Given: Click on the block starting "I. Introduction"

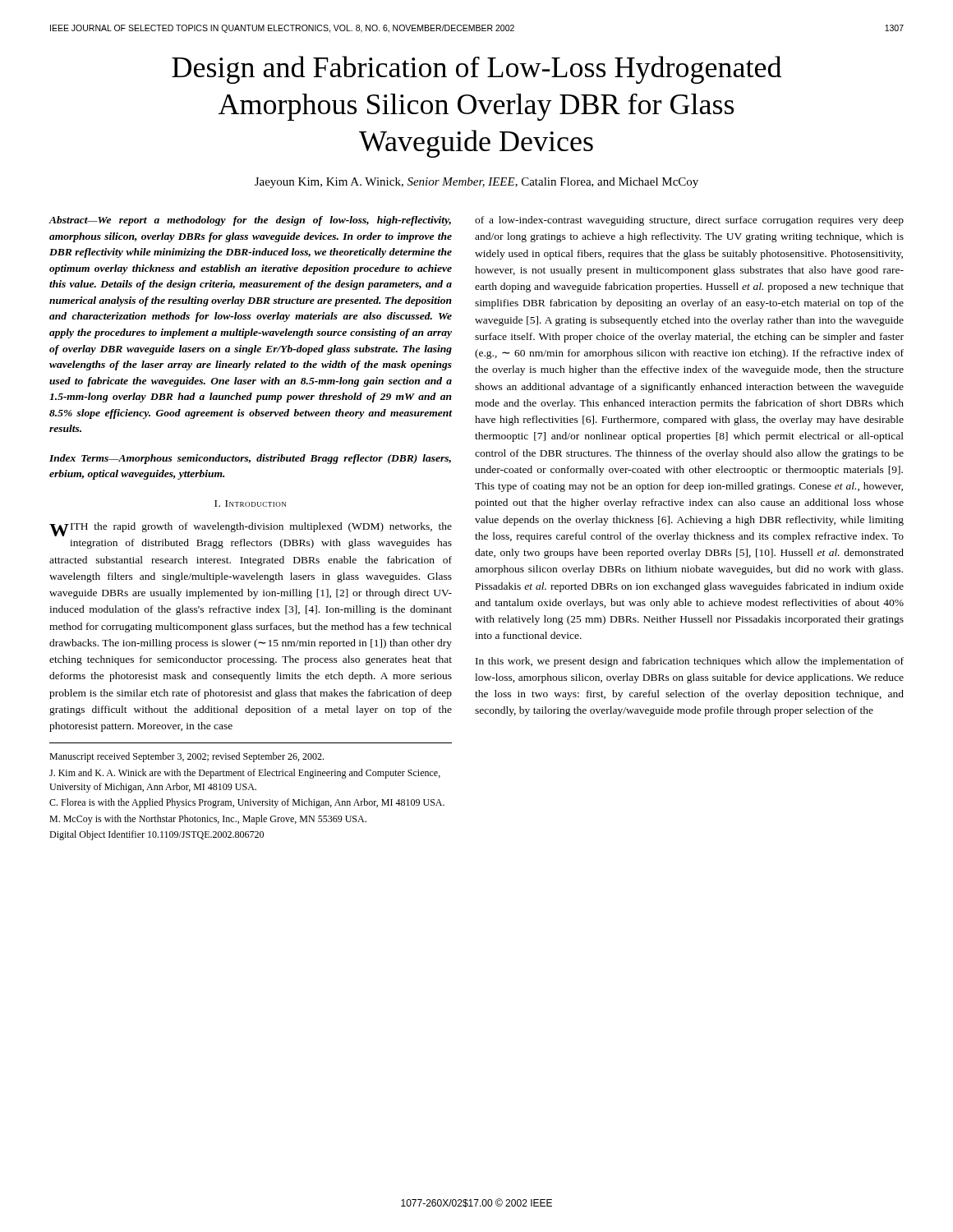Looking at the screenshot, I should tap(251, 503).
